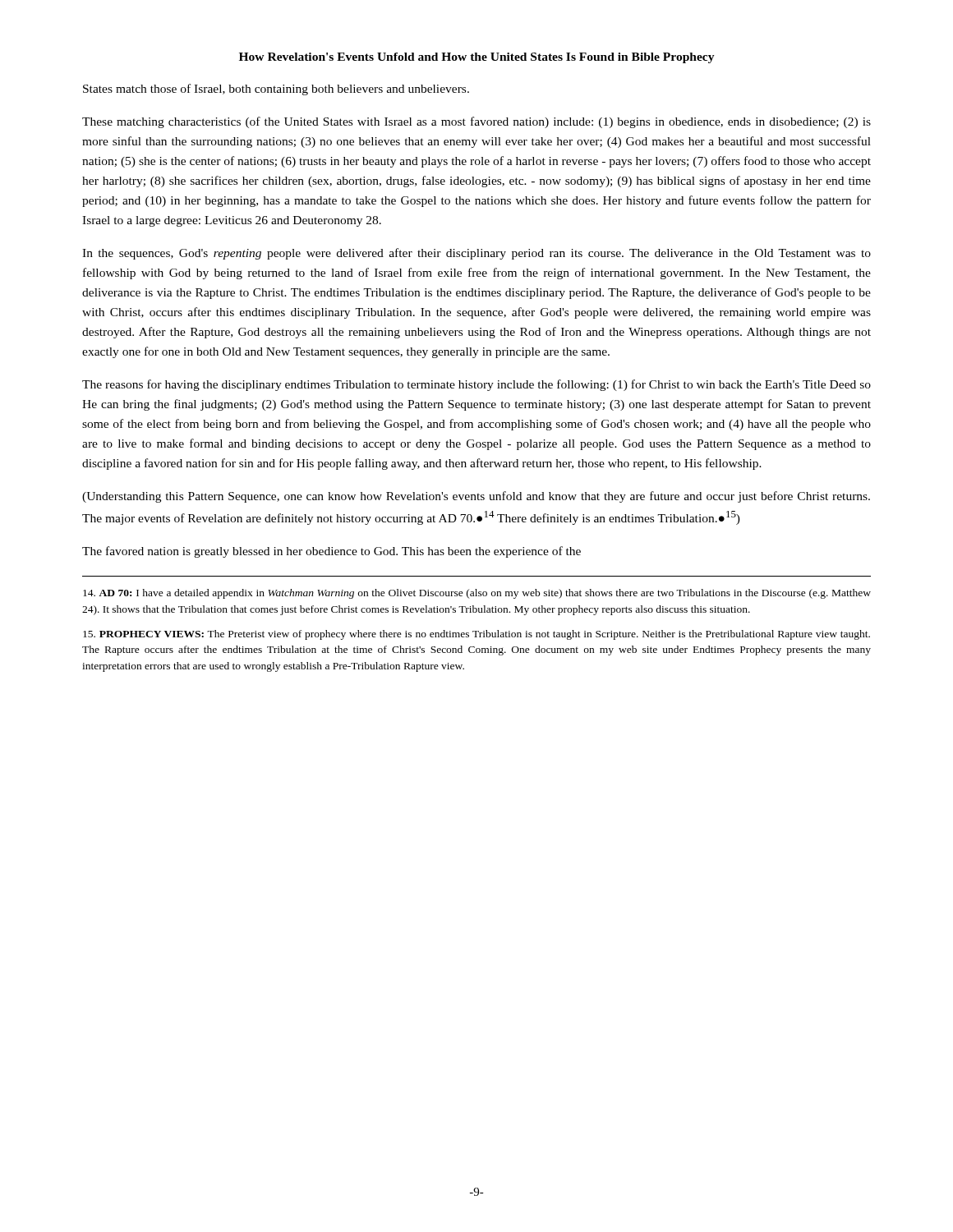Locate the text block starting "How Revelation's Events"
Viewport: 953px width, 1232px height.
click(x=476, y=56)
